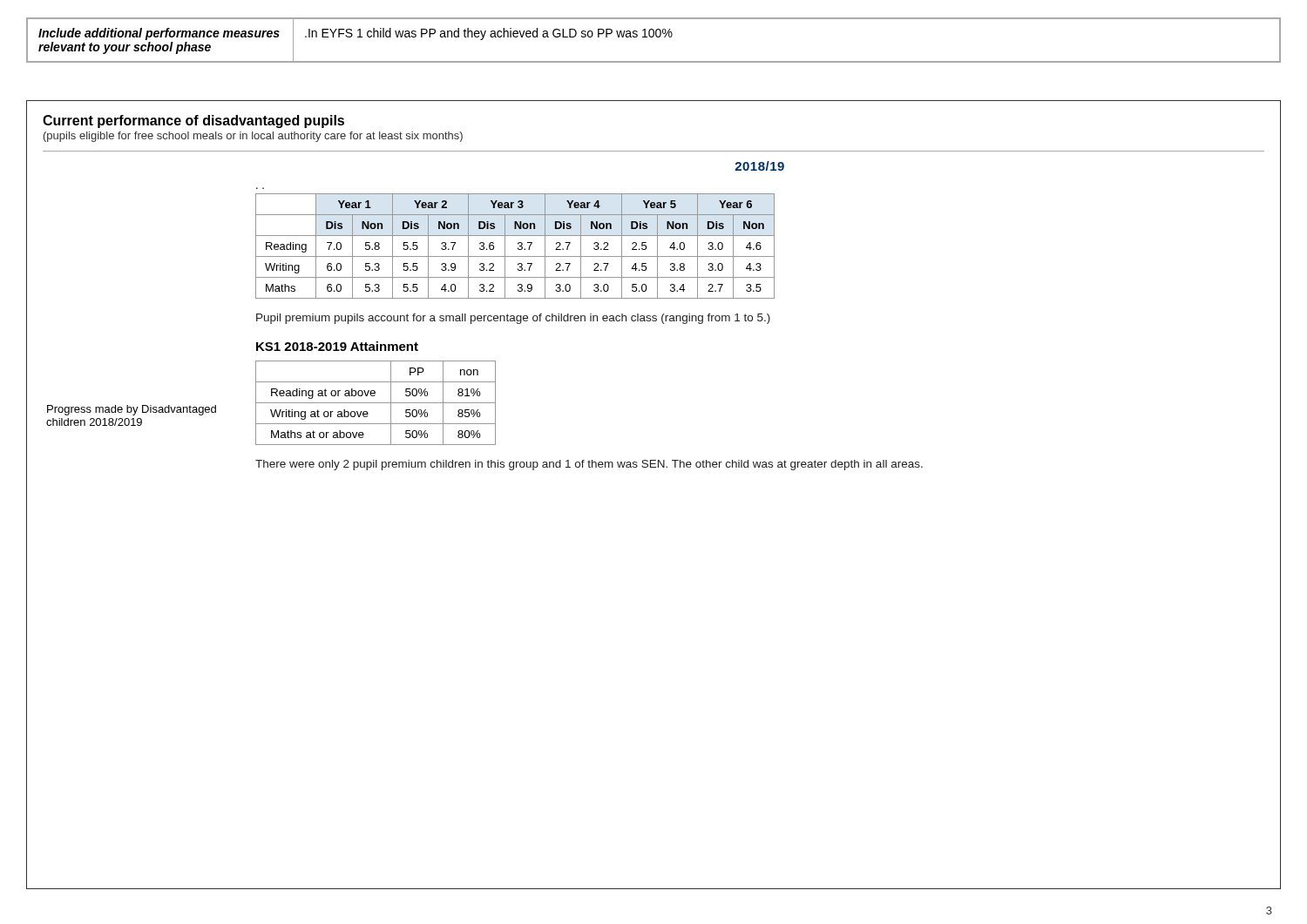The height and width of the screenshot is (924, 1307).
Task: Locate the text starting "Current performance of disadvantaged pupils (pupils eligible"
Action: [x=193, y=121]
